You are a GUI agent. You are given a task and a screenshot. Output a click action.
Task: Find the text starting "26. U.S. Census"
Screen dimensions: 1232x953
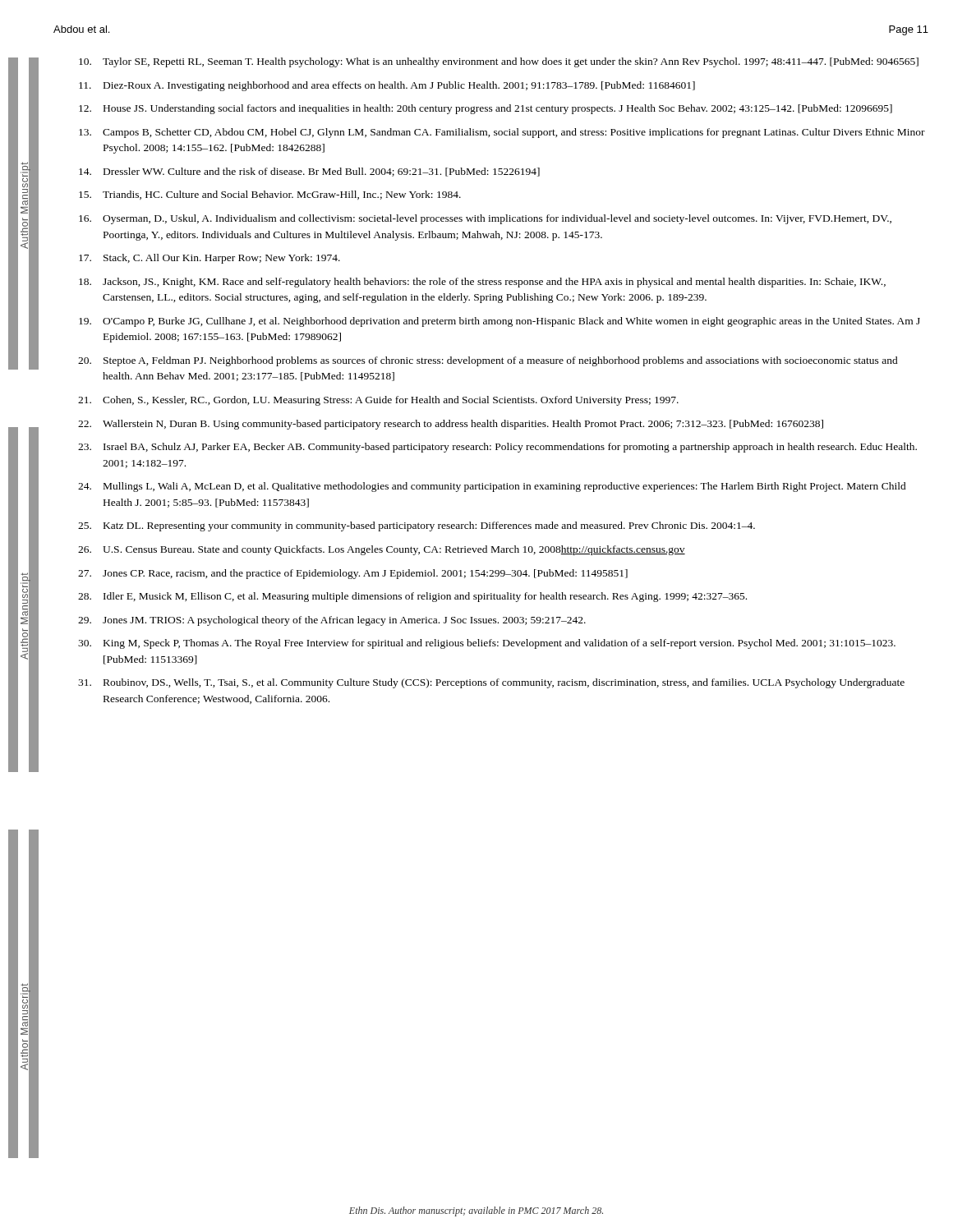coord(503,549)
